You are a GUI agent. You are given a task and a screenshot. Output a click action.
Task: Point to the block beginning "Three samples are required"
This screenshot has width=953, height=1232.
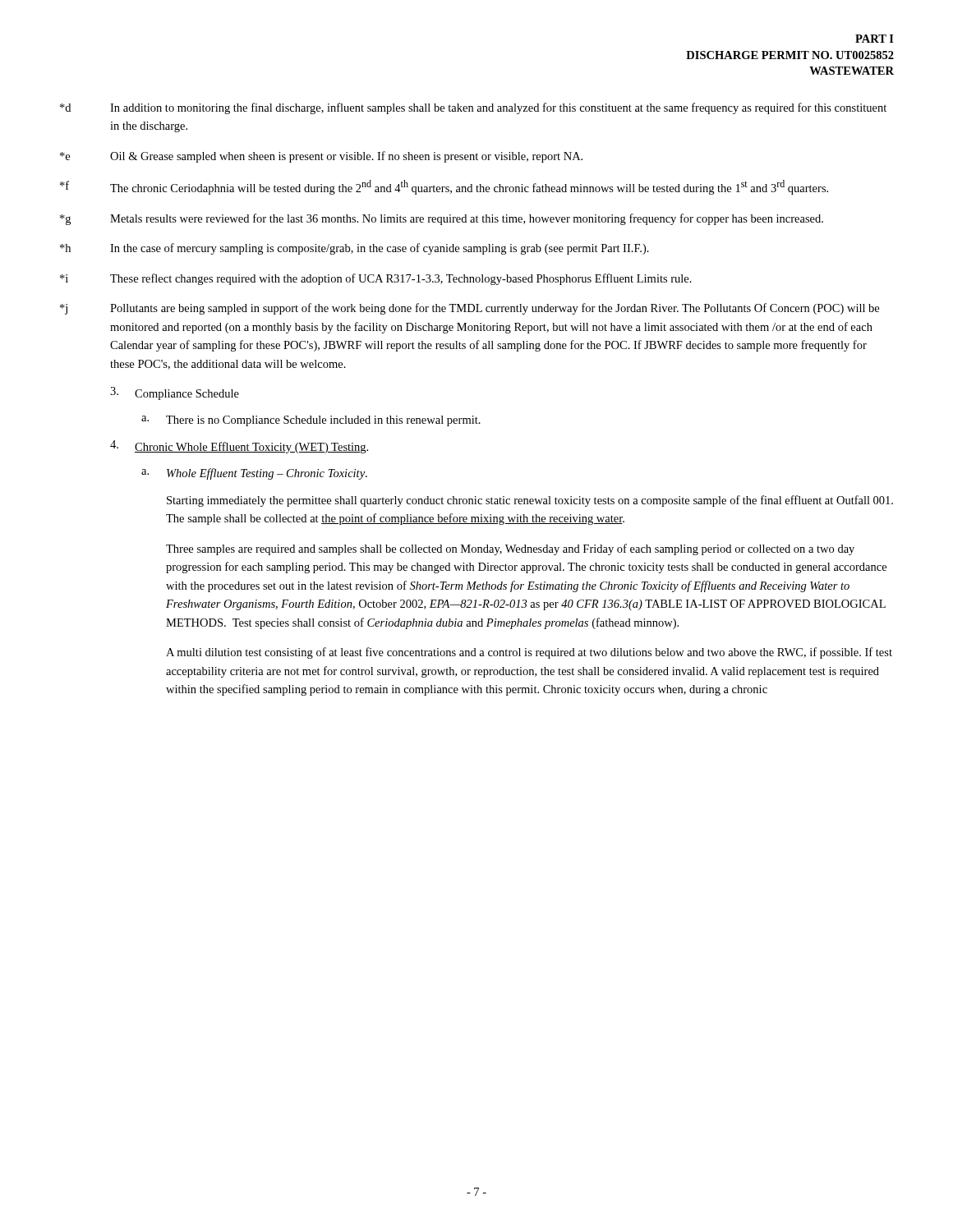click(526, 585)
